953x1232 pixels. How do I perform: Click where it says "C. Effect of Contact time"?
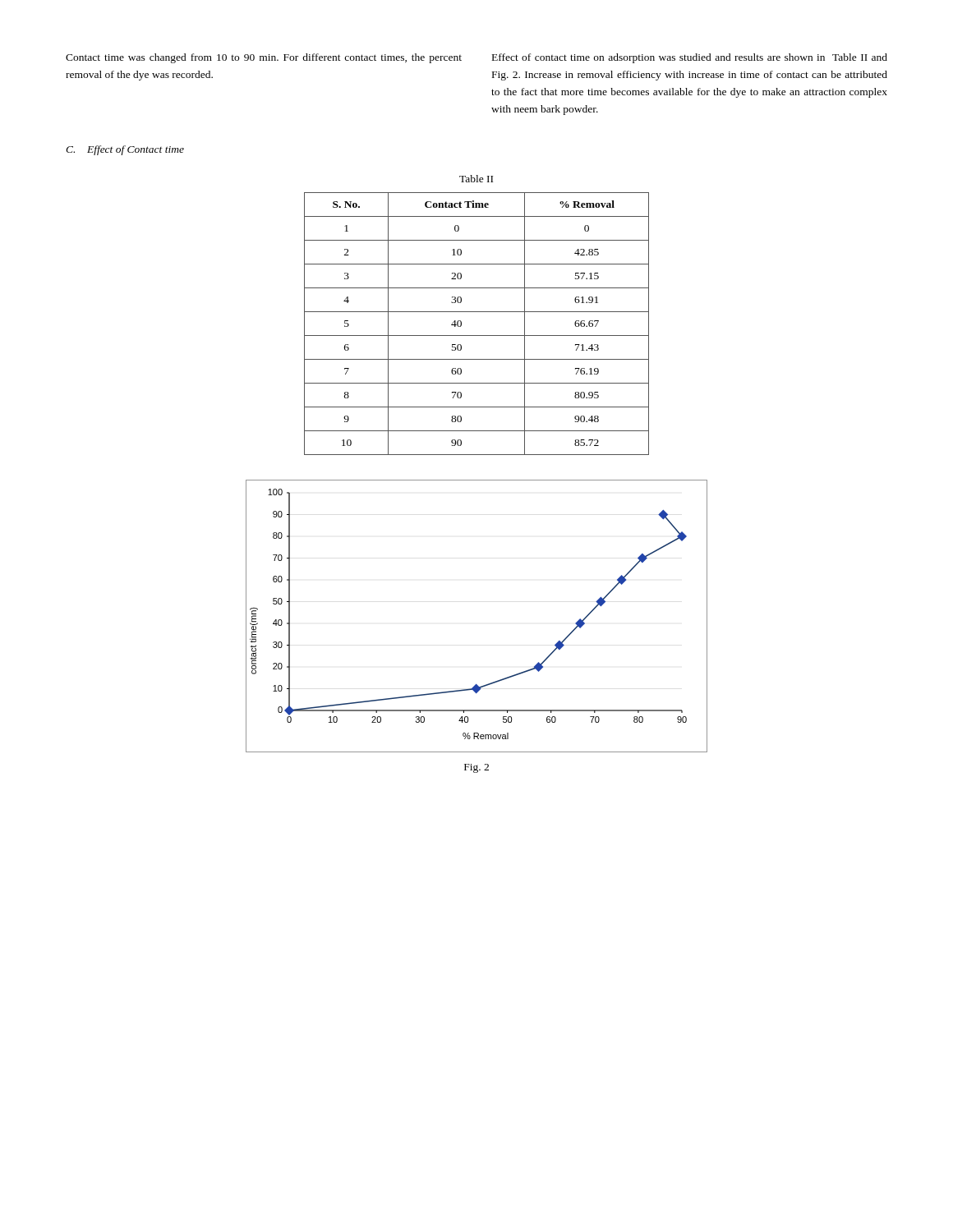coord(125,149)
